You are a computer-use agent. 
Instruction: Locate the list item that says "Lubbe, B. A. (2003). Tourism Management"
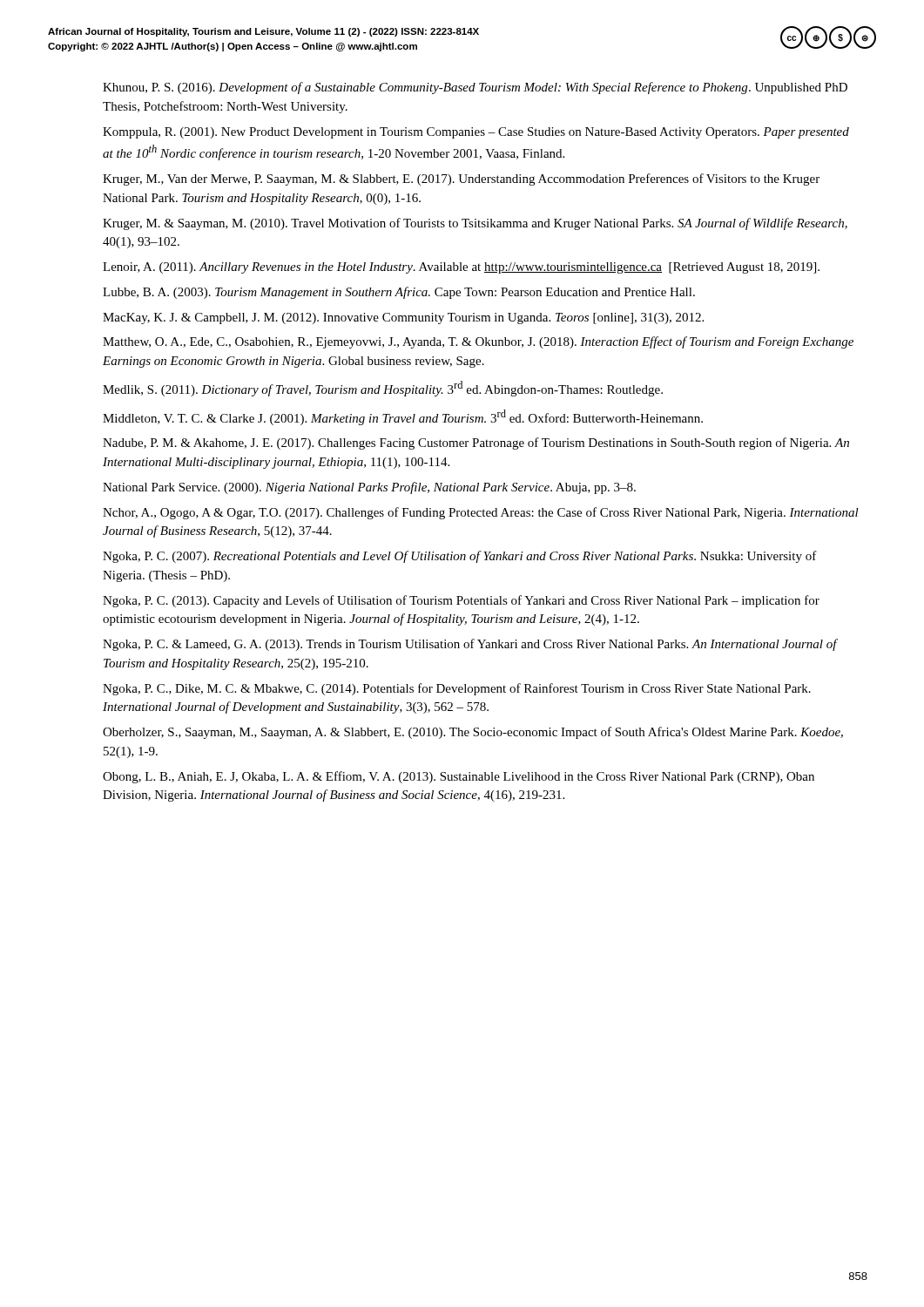click(462, 292)
